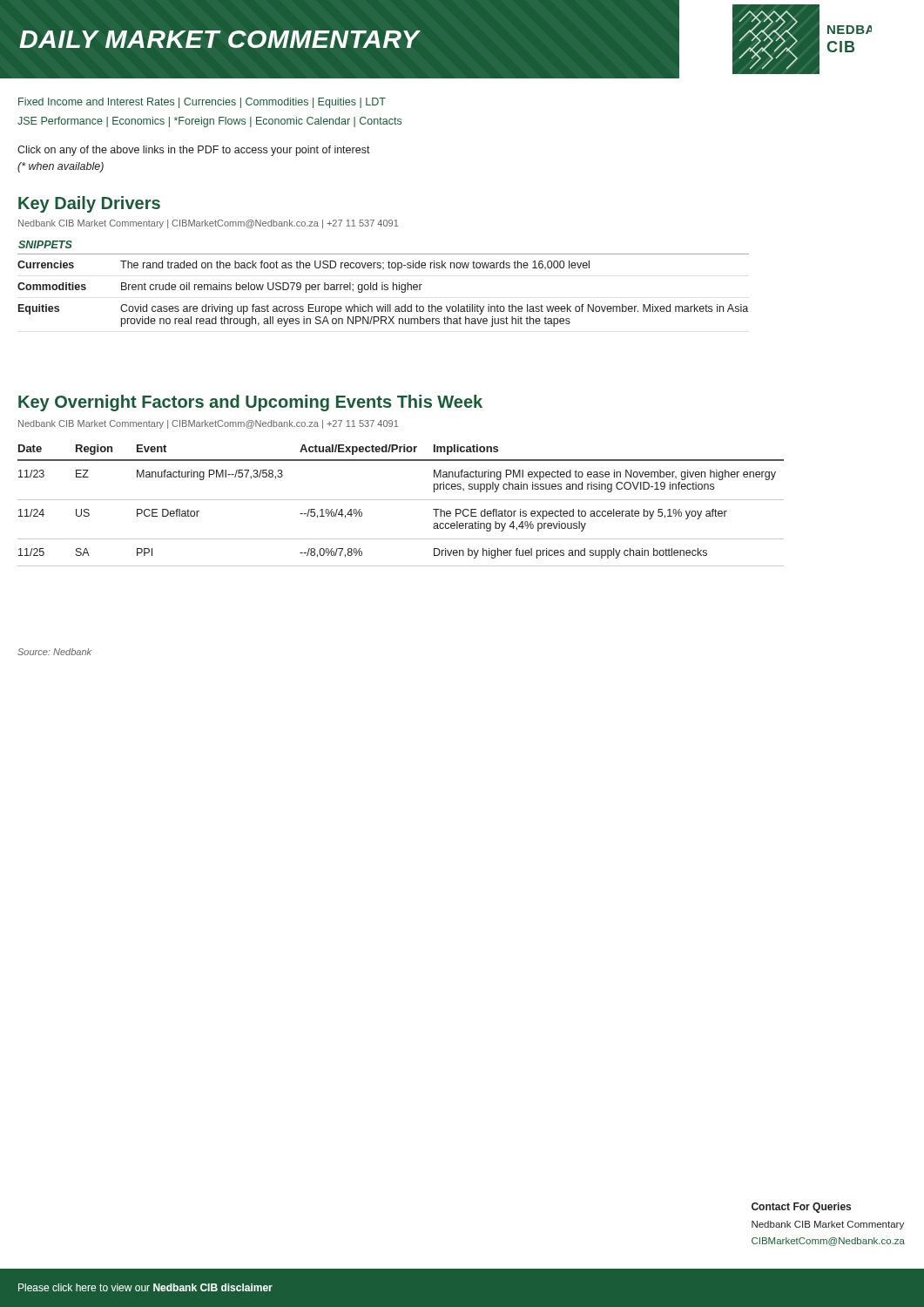Where does it say "Key Daily Drivers"?

(89, 203)
